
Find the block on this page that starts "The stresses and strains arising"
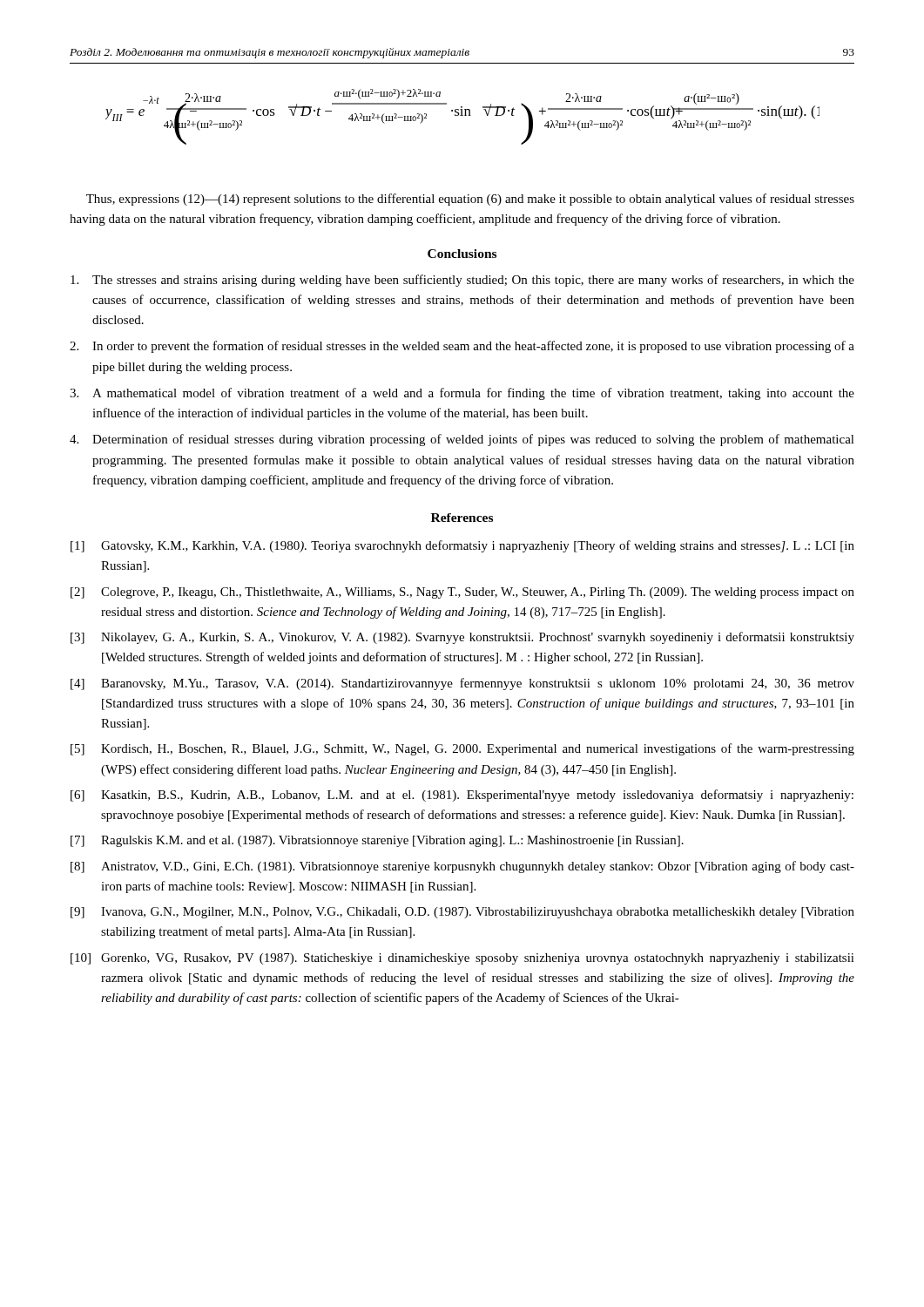click(x=462, y=300)
